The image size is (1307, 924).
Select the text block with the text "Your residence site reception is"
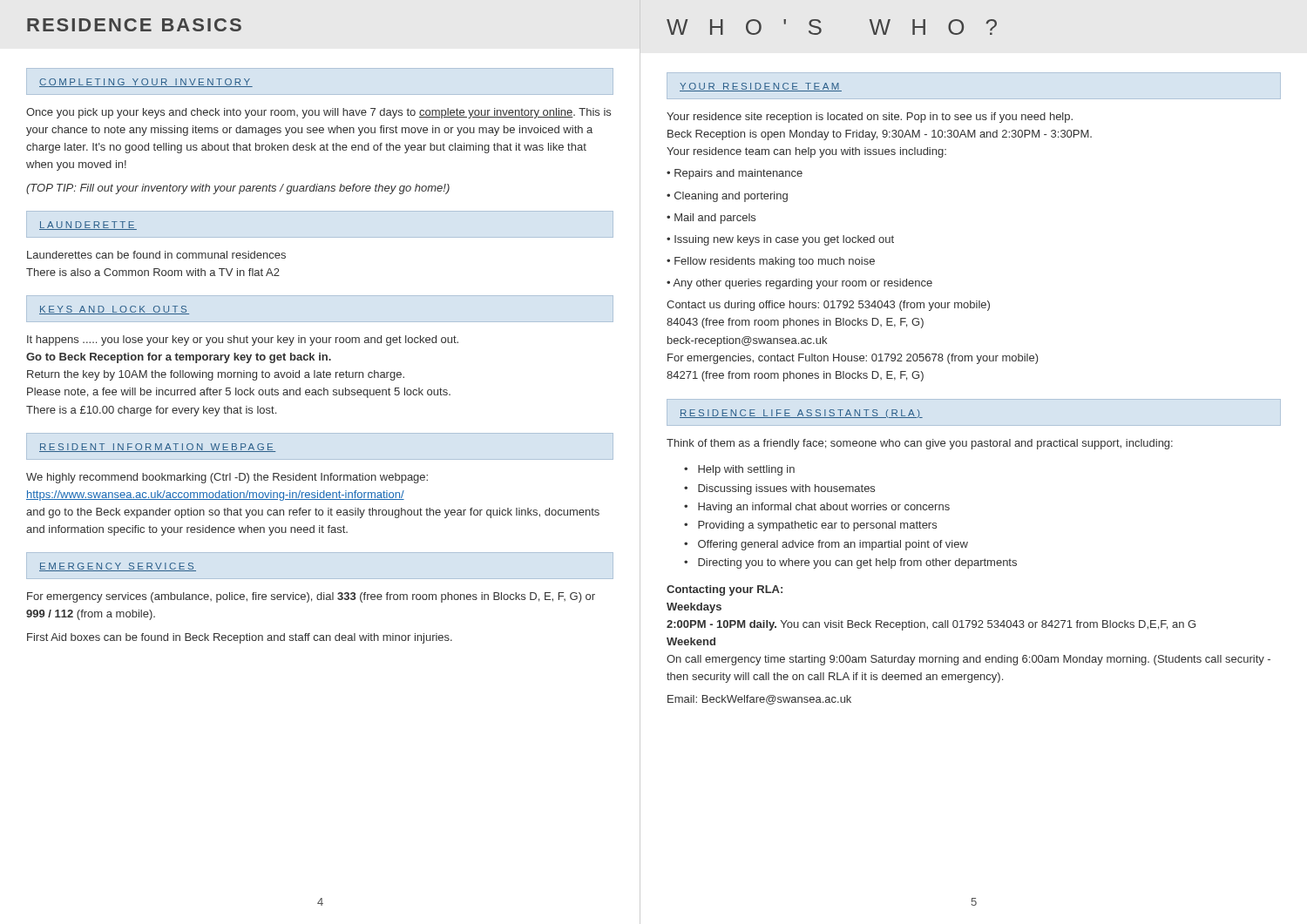click(x=870, y=118)
